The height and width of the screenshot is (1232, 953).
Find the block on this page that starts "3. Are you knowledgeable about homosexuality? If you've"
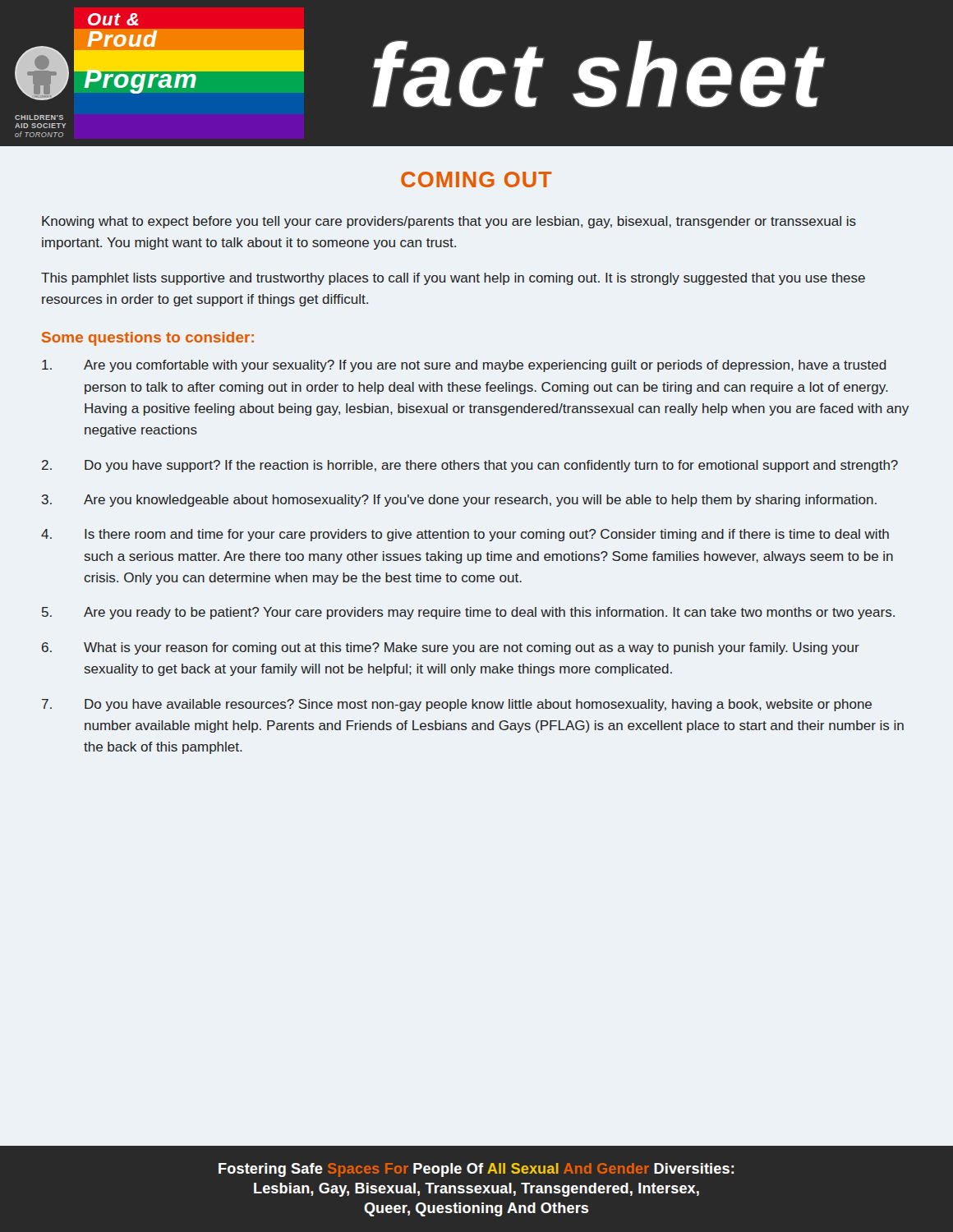459,500
